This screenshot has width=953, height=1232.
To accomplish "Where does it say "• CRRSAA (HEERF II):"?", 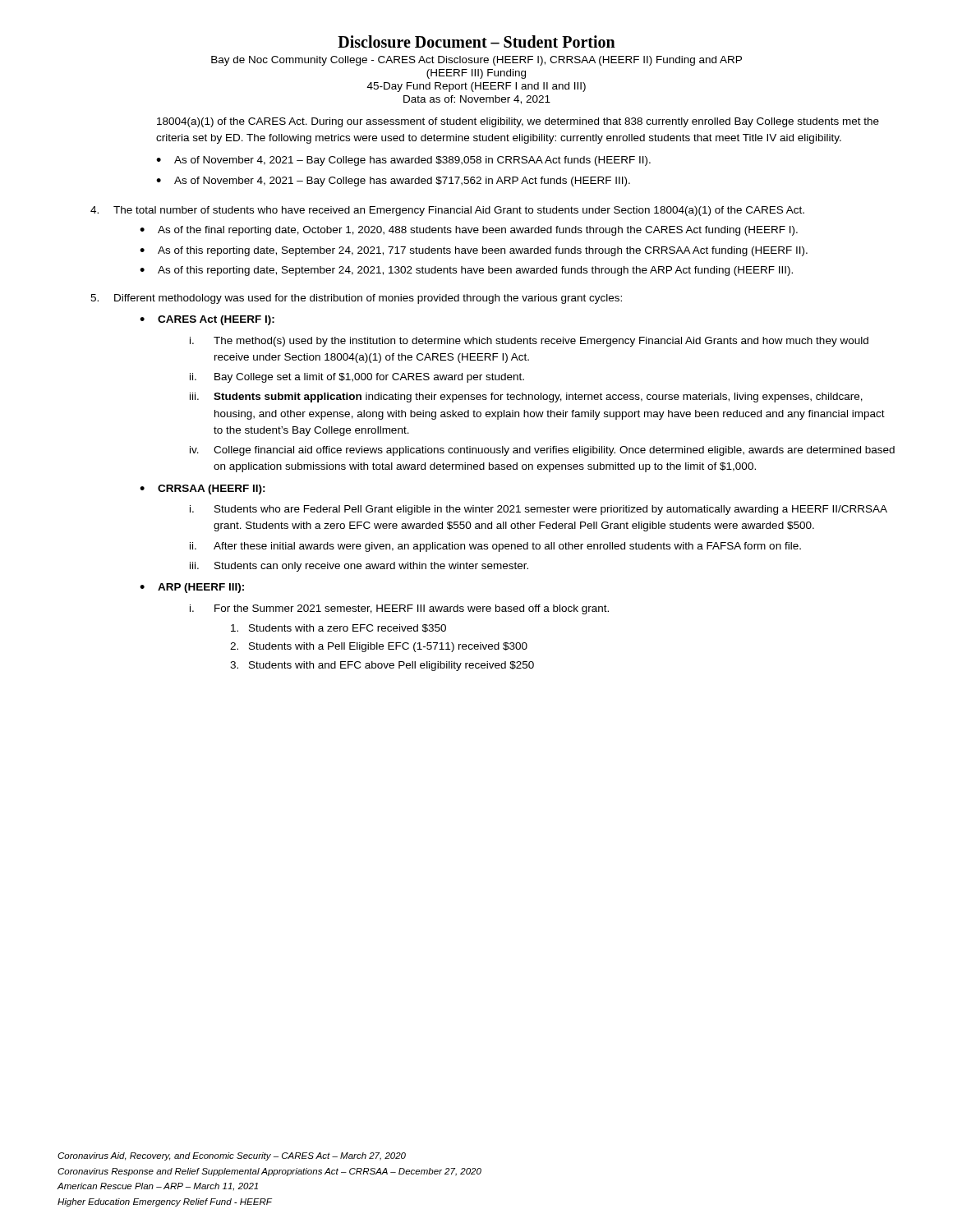I will coord(203,489).
